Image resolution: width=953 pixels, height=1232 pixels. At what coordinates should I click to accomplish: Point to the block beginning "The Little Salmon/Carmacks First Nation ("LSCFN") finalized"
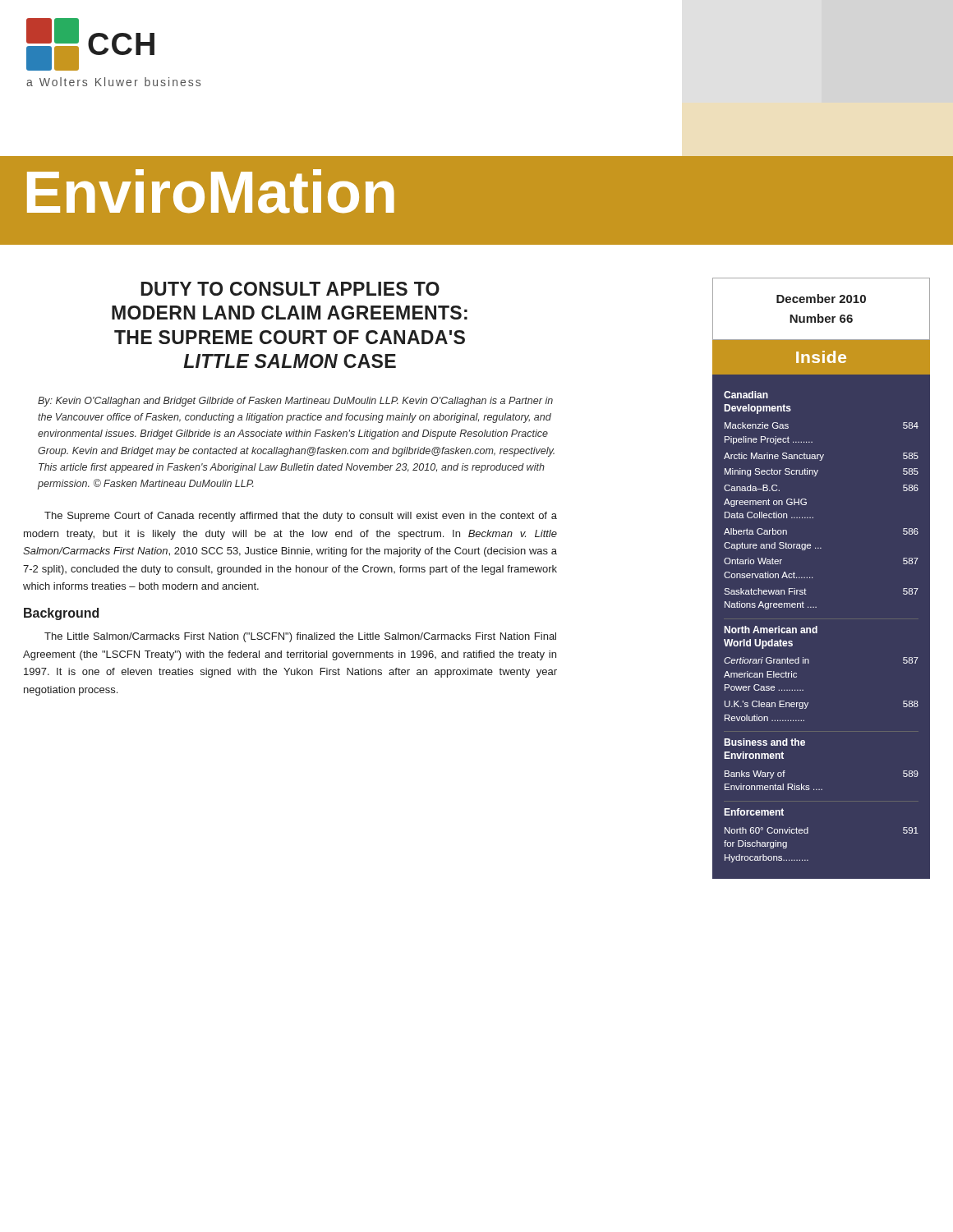290,663
